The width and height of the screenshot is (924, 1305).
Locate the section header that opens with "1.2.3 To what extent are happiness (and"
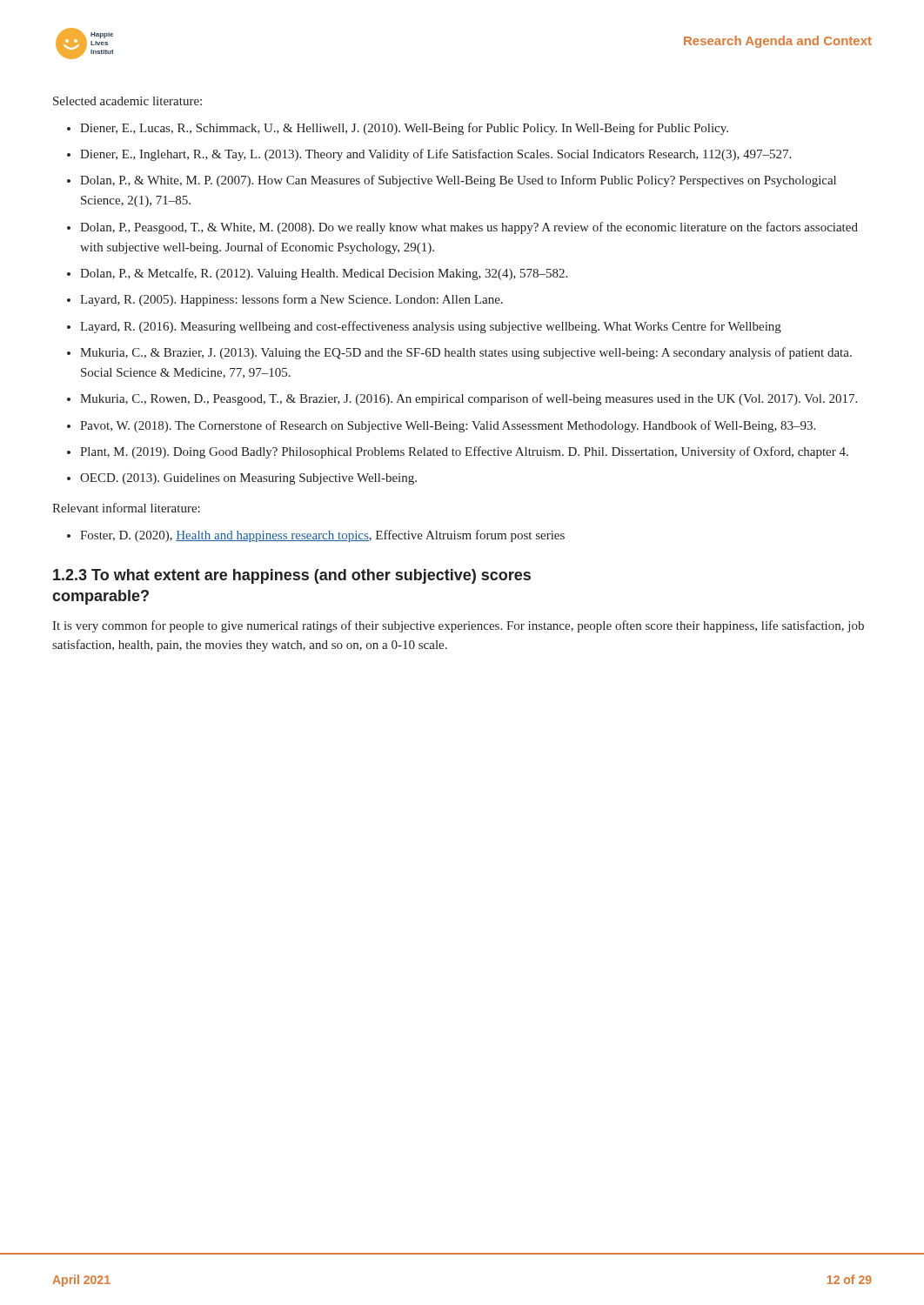coord(462,586)
